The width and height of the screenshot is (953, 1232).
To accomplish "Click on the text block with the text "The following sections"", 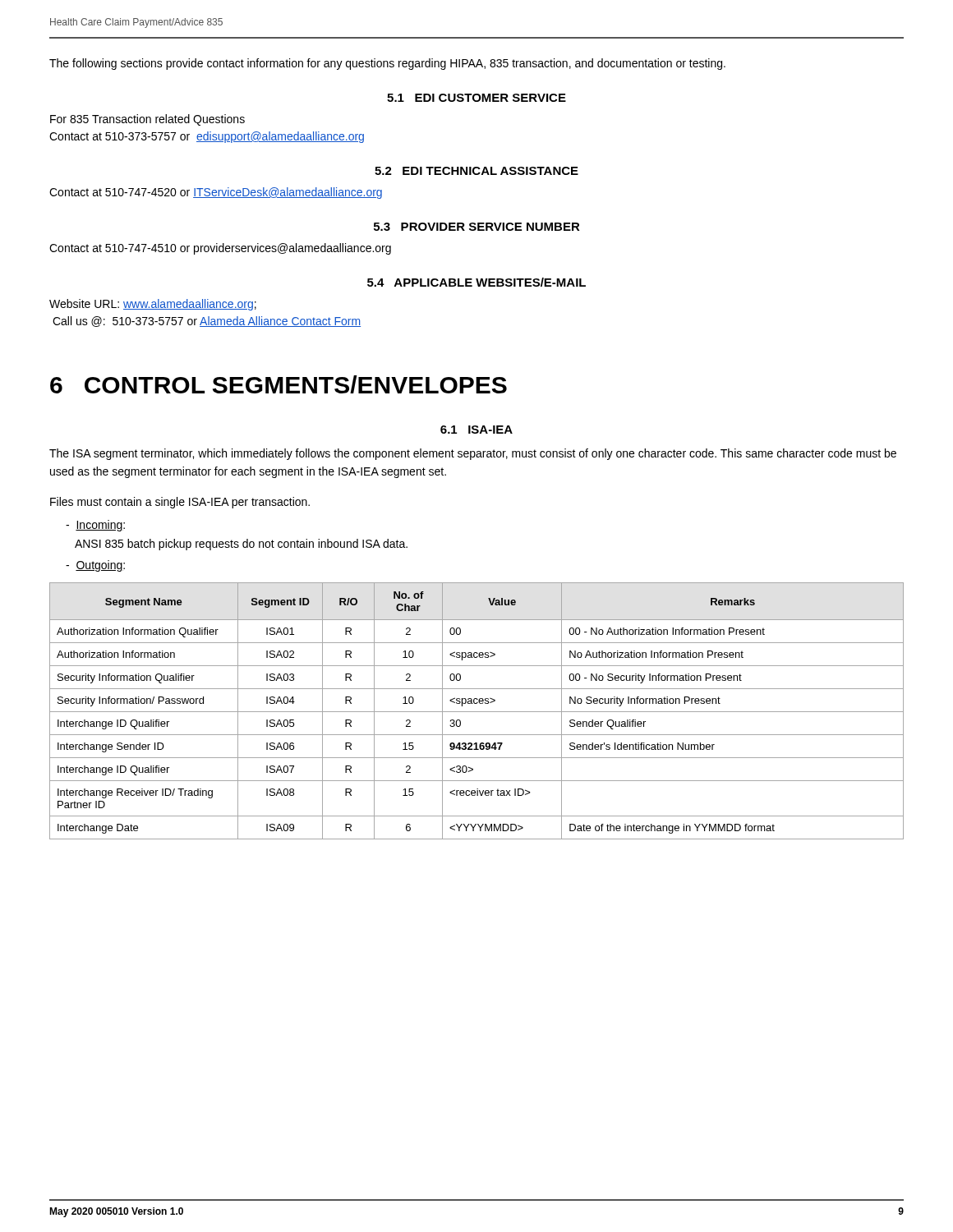I will (x=388, y=63).
